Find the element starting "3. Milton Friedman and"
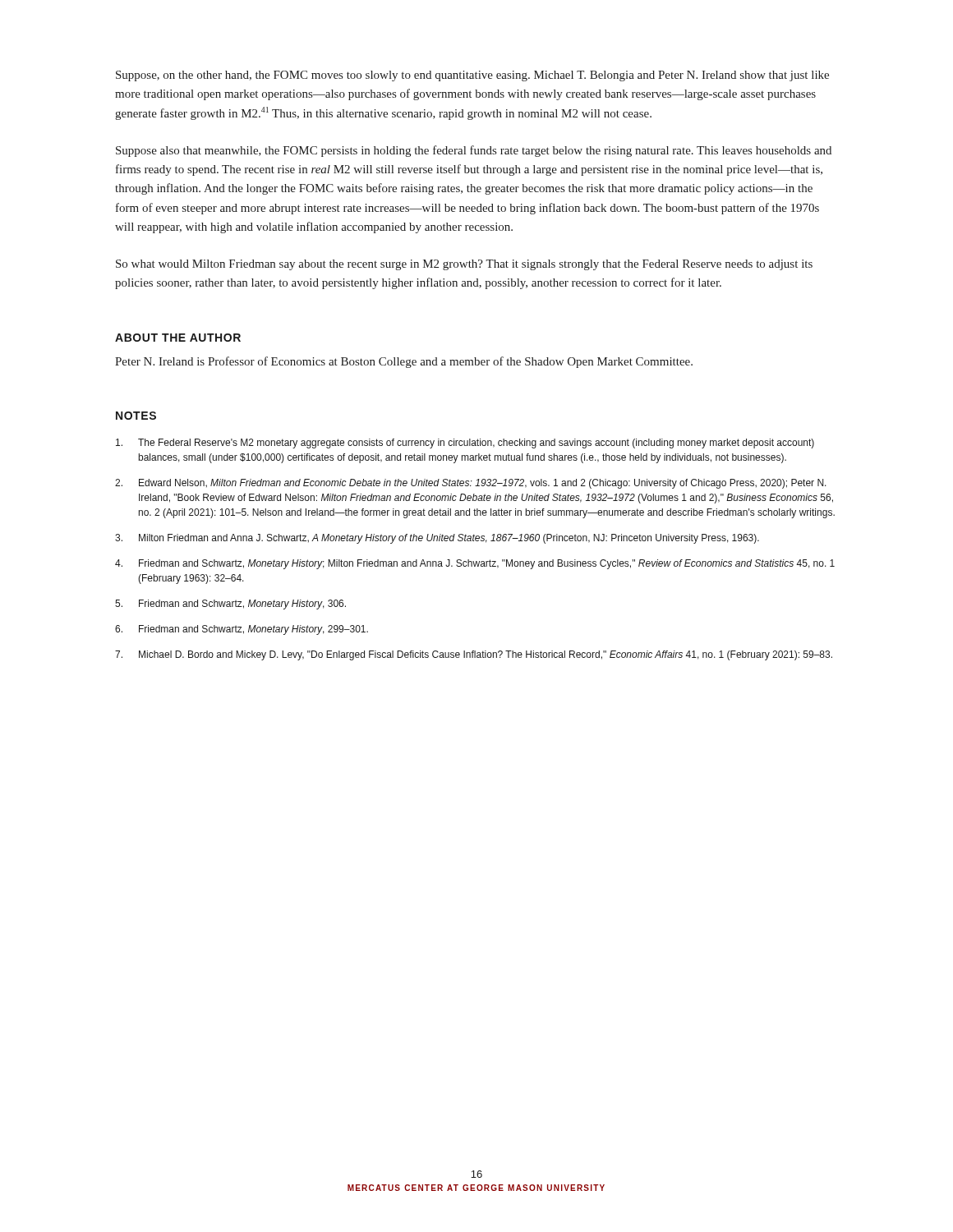Viewport: 953px width, 1232px height. coord(476,538)
